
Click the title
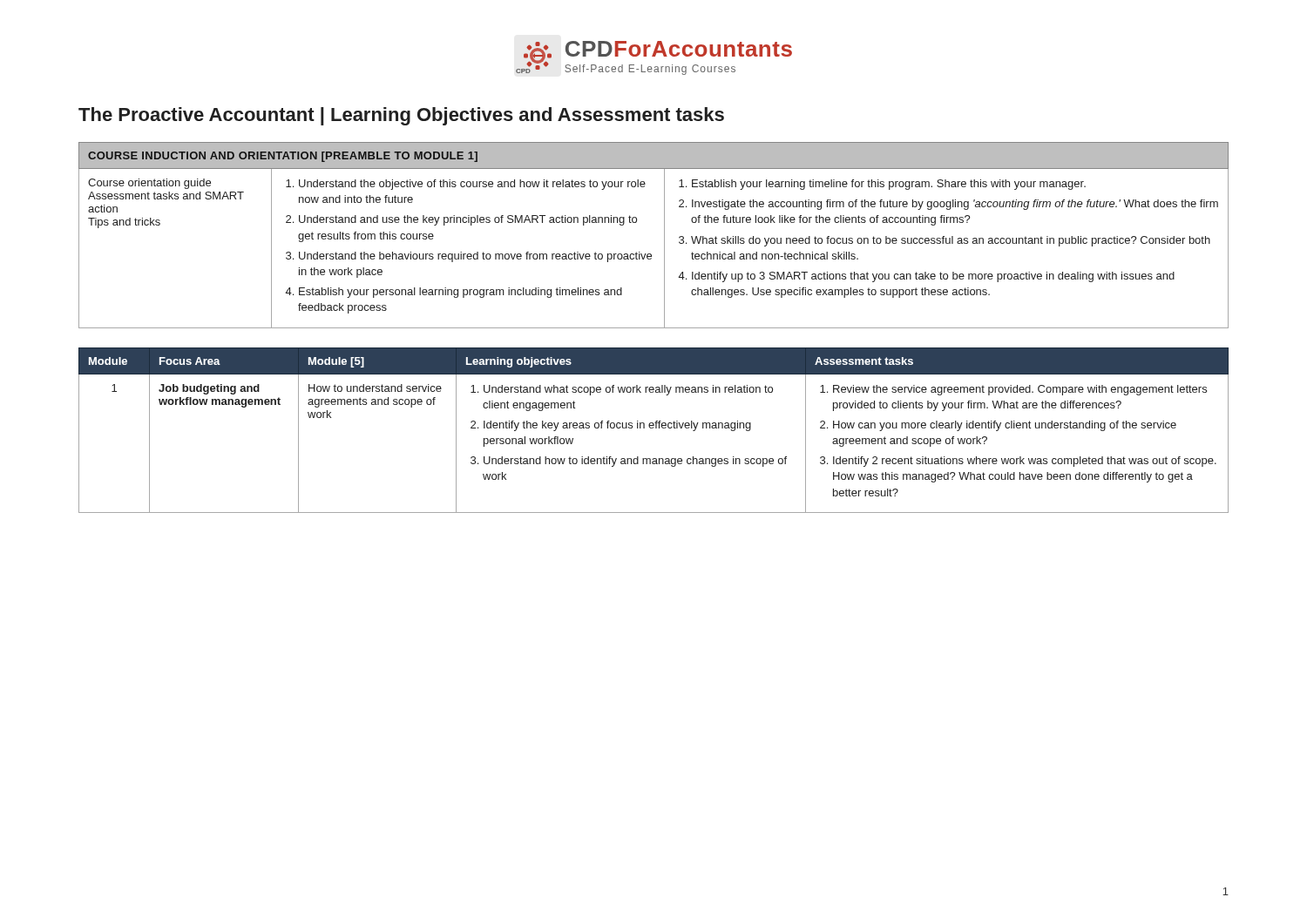(402, 115)
